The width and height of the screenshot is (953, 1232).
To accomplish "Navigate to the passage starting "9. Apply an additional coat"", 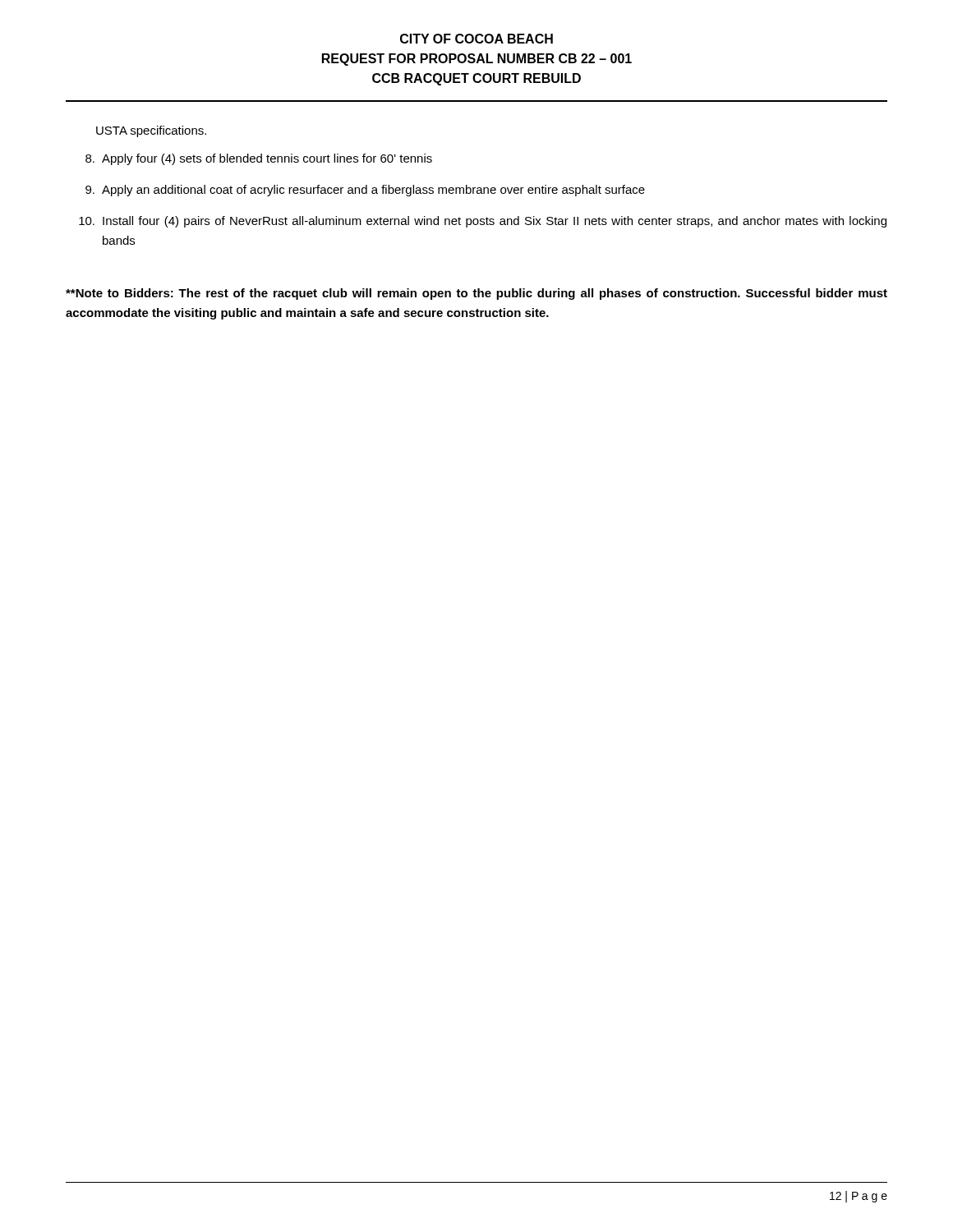I will pyautogui.click(x=476, y=189).
